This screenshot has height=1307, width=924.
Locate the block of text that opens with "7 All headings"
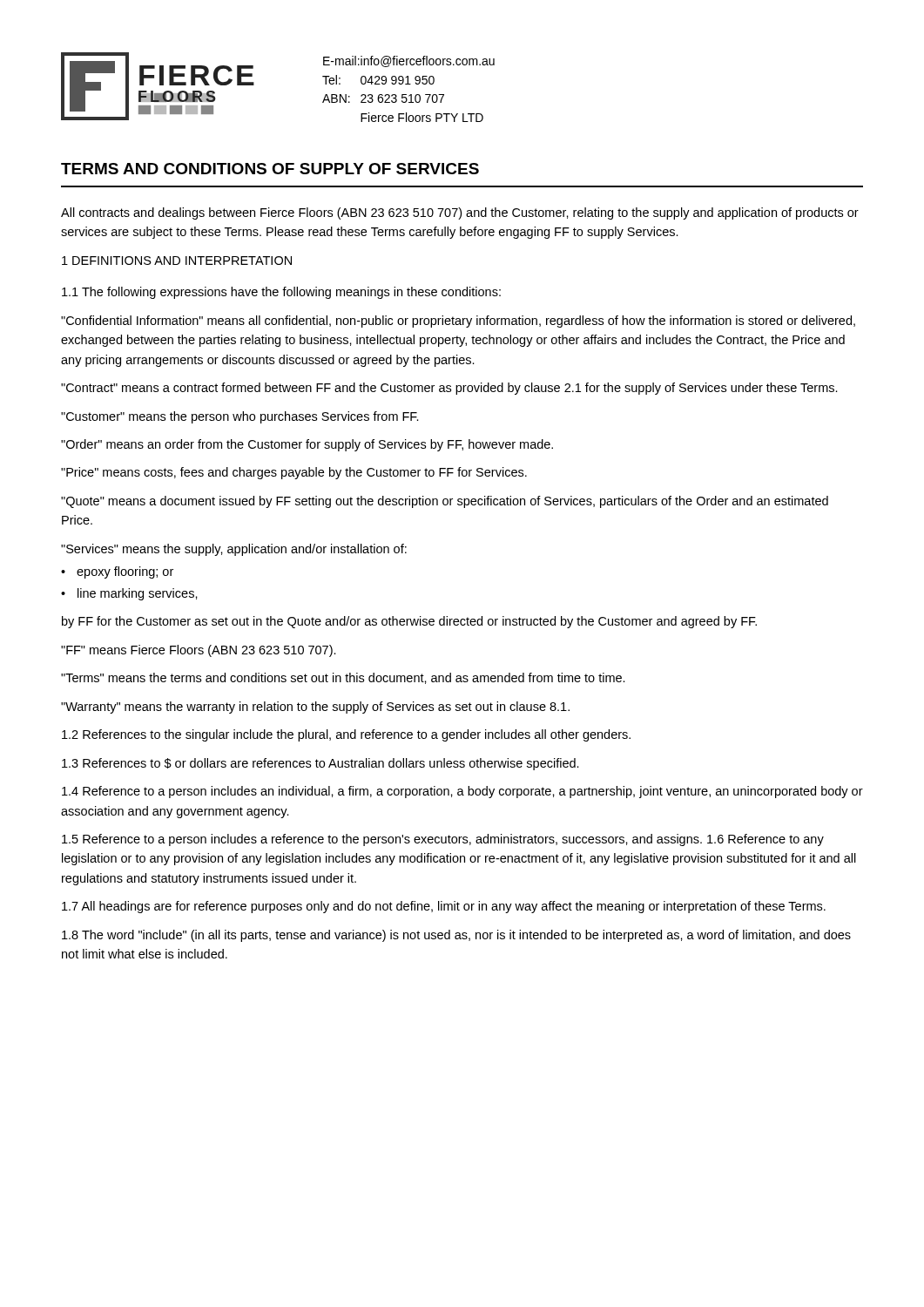click(444, 907)
